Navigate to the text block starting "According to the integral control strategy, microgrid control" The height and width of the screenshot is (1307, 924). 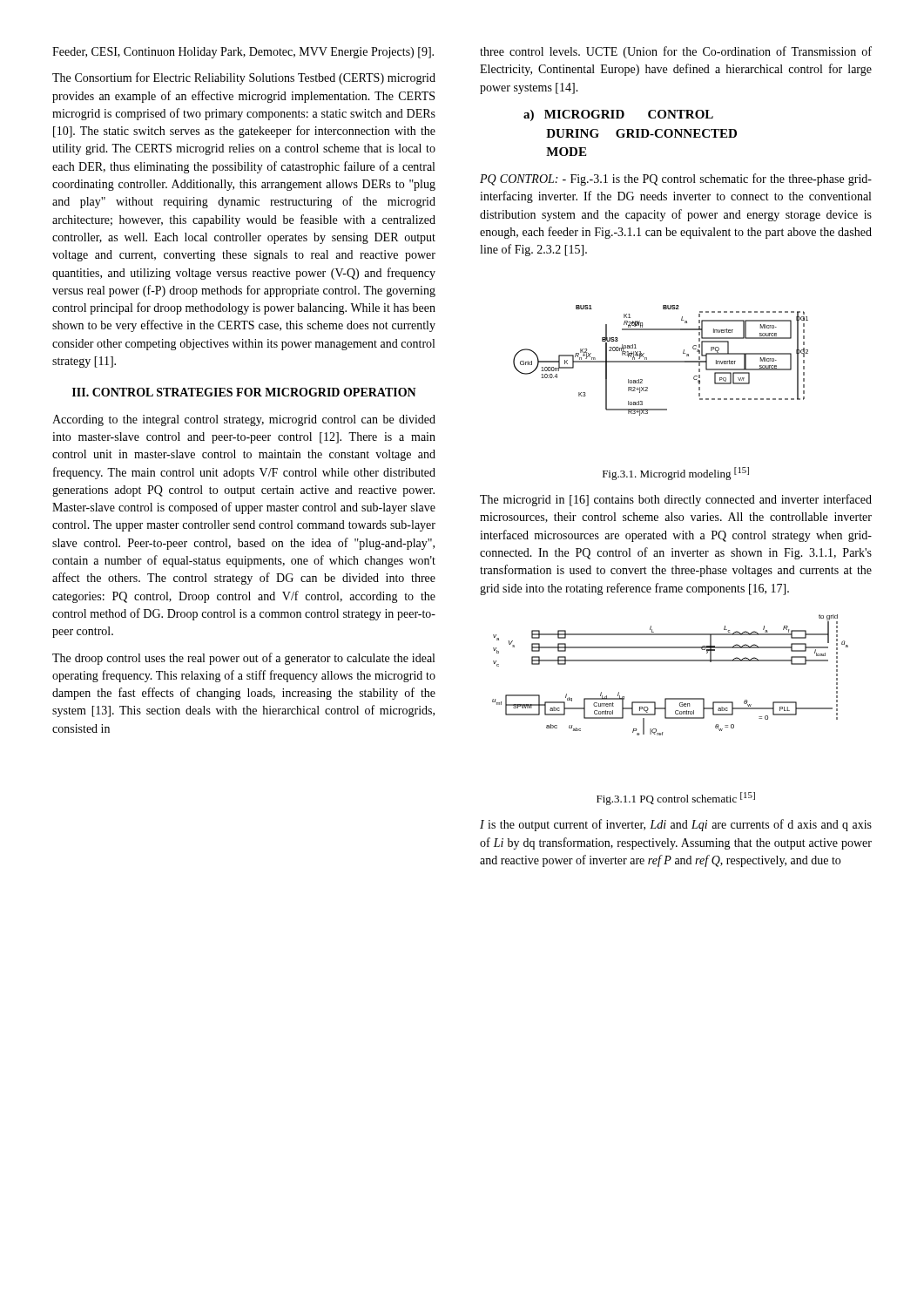[x=244, y=574]
